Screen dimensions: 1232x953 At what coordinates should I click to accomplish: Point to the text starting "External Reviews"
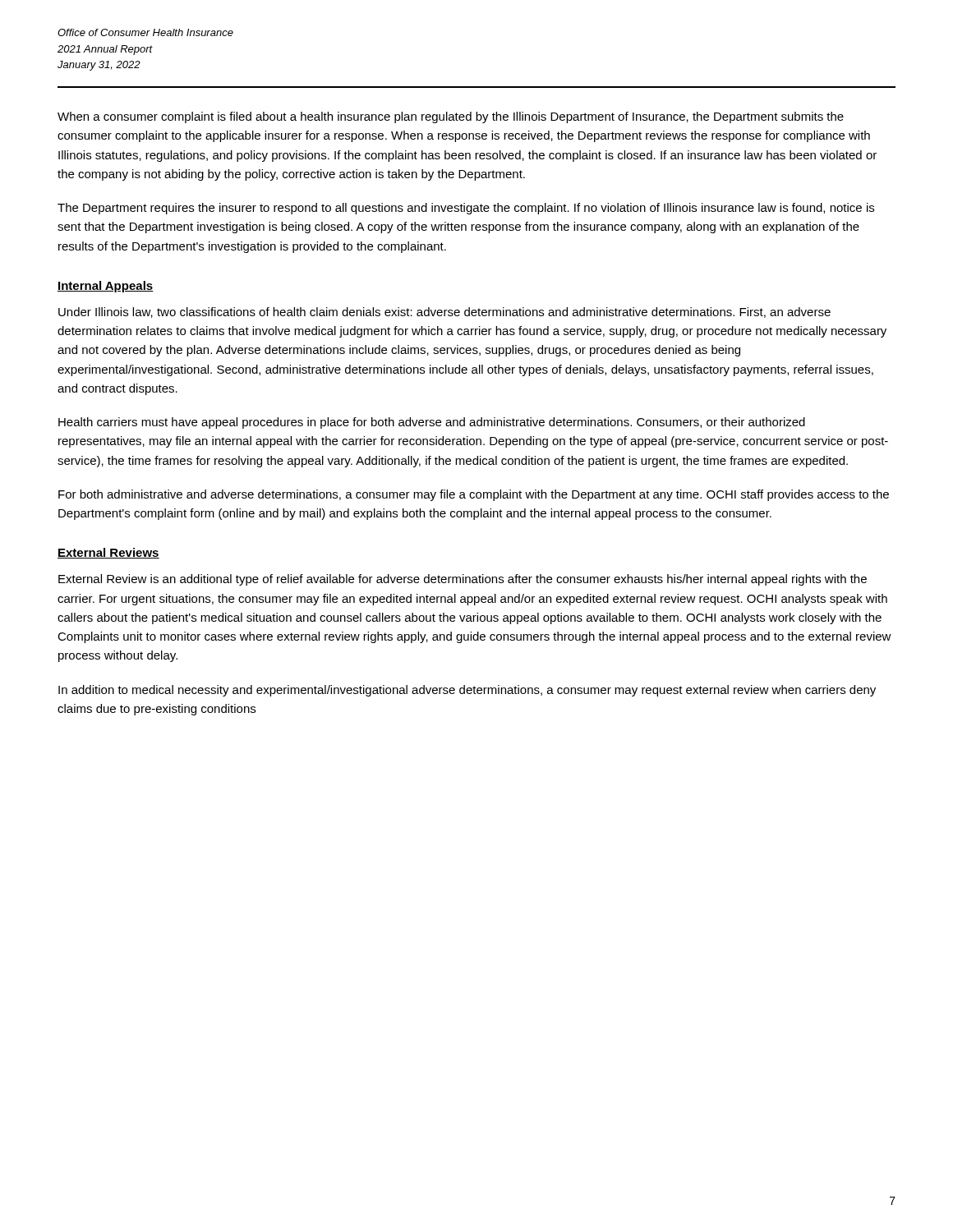[x=108, y=553]
